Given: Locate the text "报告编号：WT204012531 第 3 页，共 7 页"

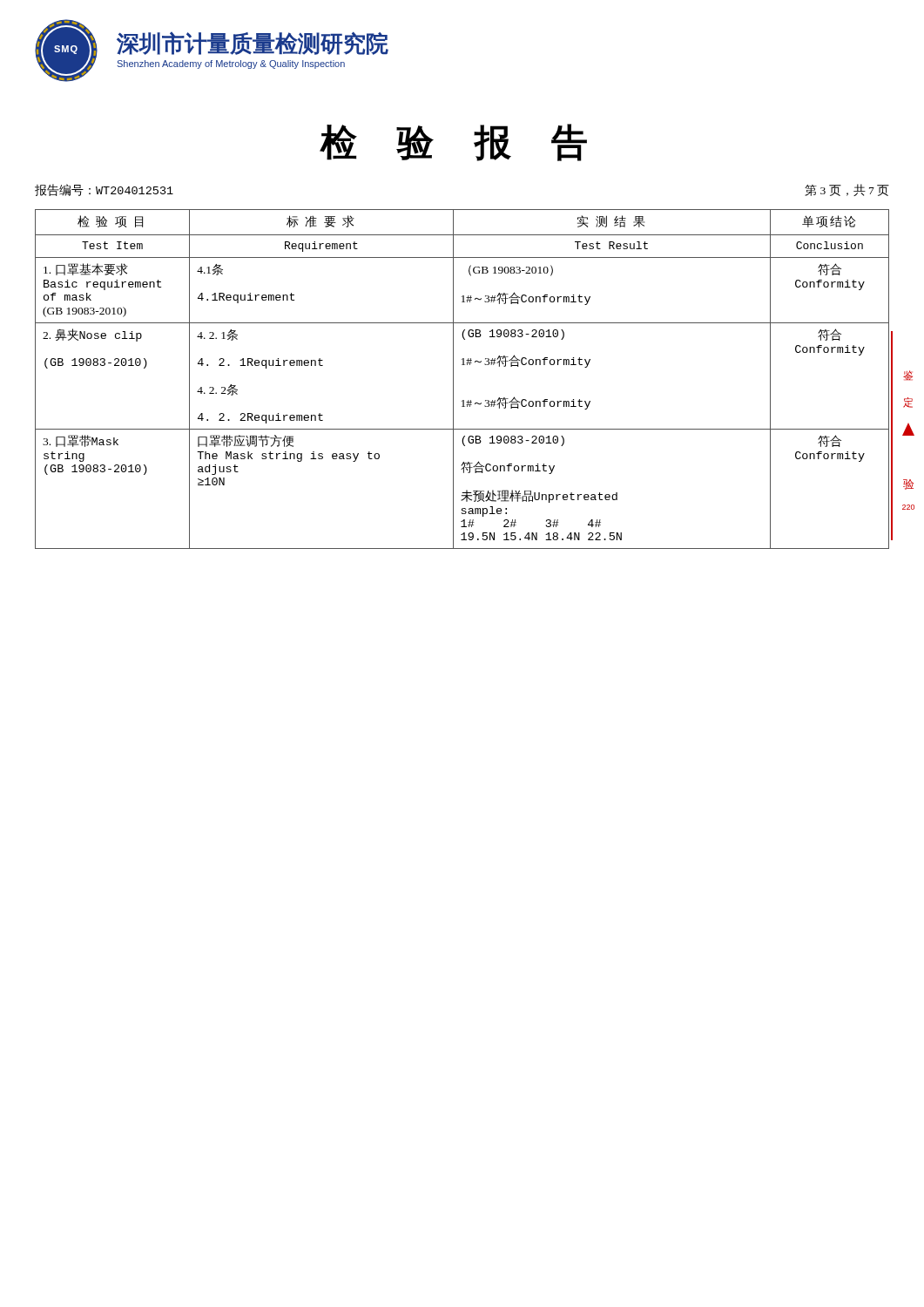Looking at the screenshot, I should tap(102, 190).
